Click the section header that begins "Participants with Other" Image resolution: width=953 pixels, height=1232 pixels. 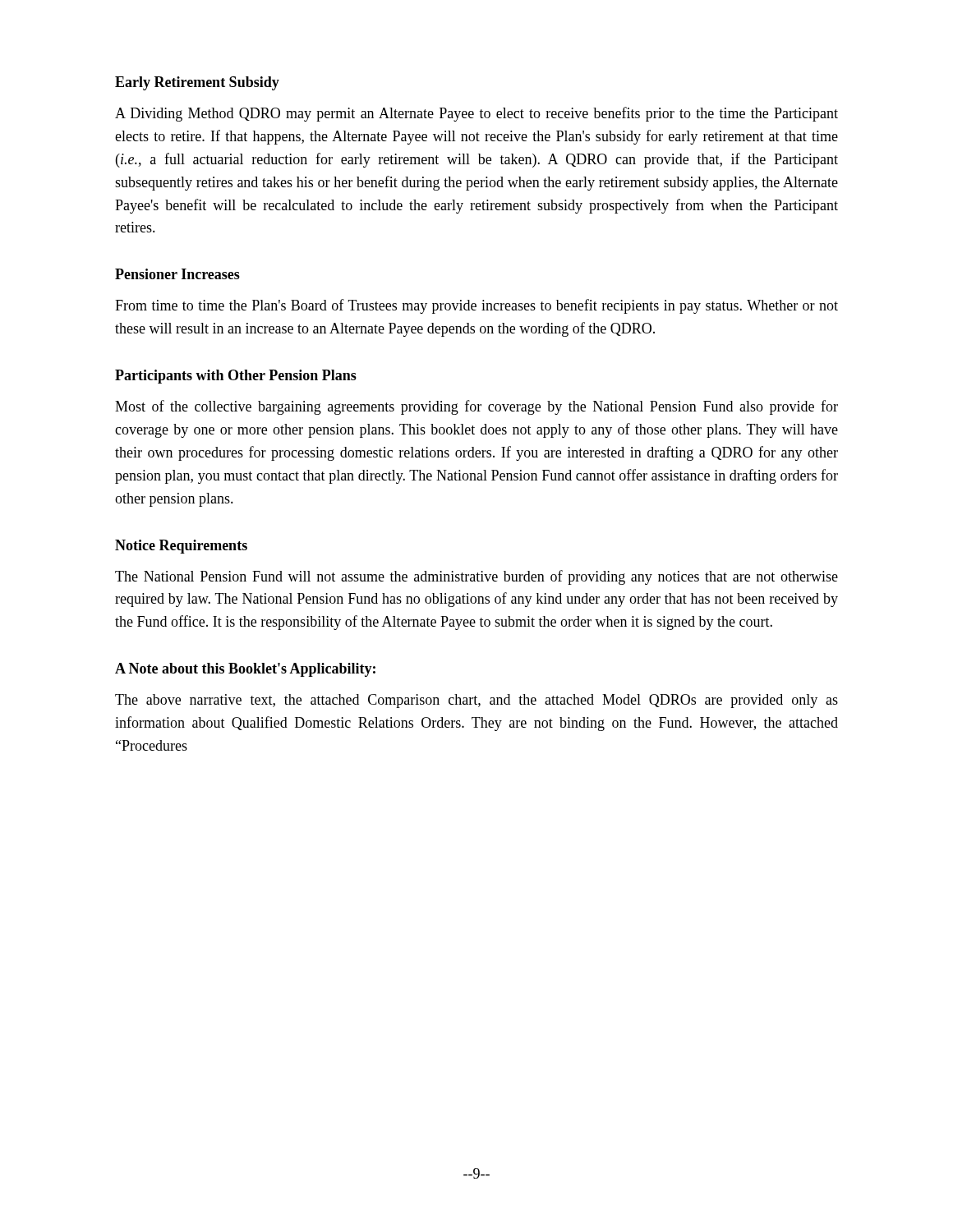pyautogui.click(x=236, y=375)
